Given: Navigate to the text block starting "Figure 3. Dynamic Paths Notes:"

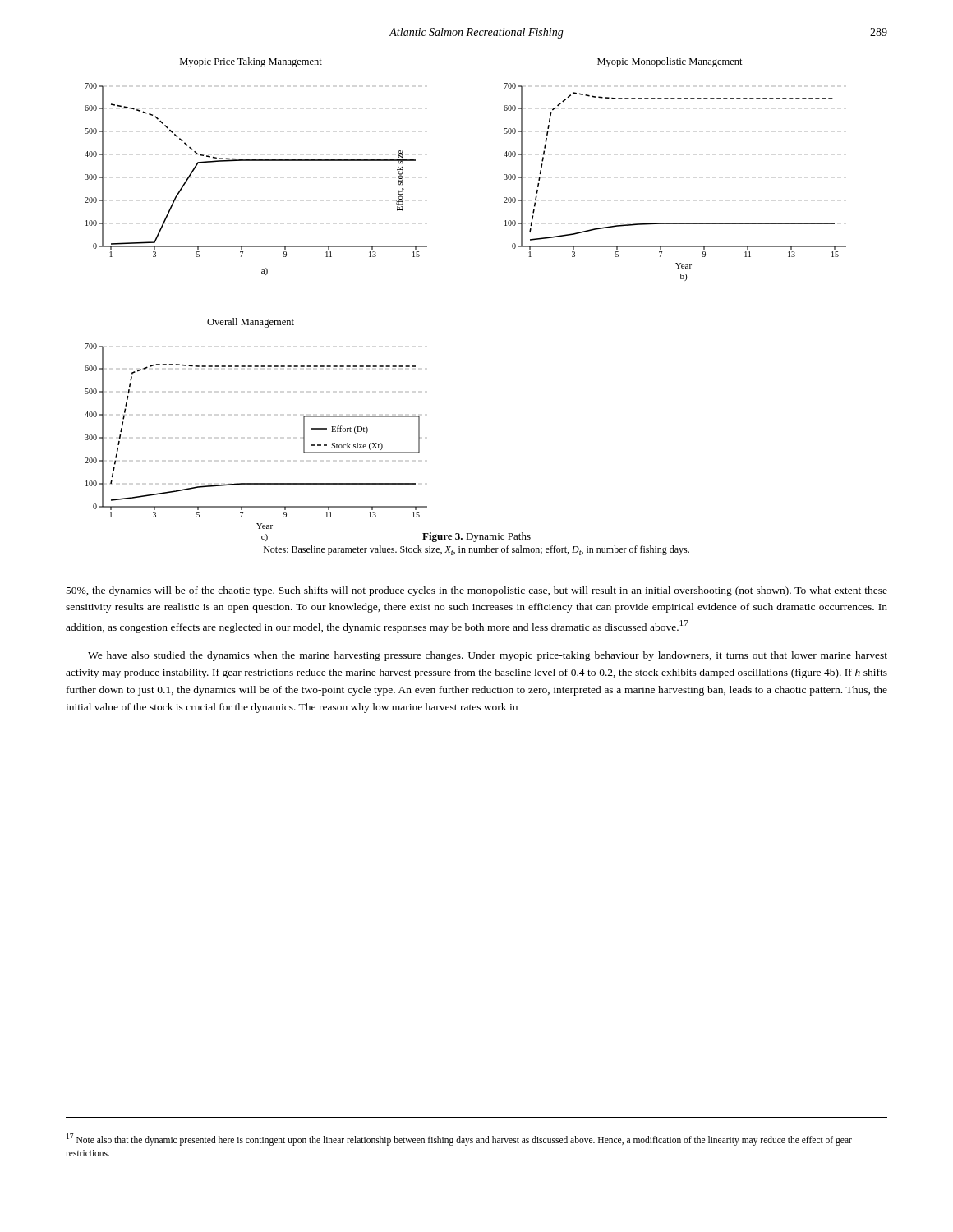Looking at the screenshot, I should tap(476, 543).
